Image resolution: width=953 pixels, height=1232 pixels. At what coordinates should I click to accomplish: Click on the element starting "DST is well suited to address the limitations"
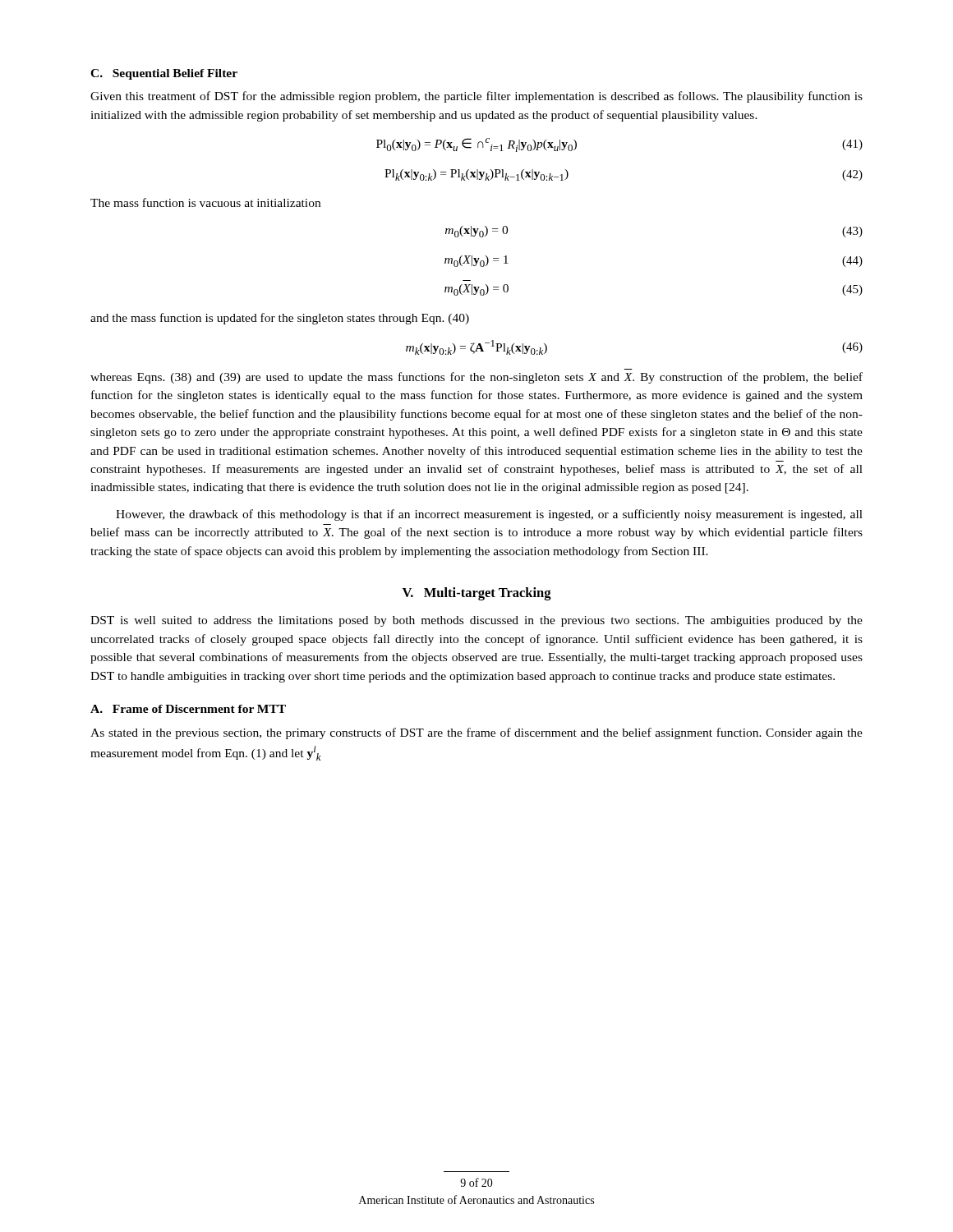pyautogui.click(x=476, y=648)
